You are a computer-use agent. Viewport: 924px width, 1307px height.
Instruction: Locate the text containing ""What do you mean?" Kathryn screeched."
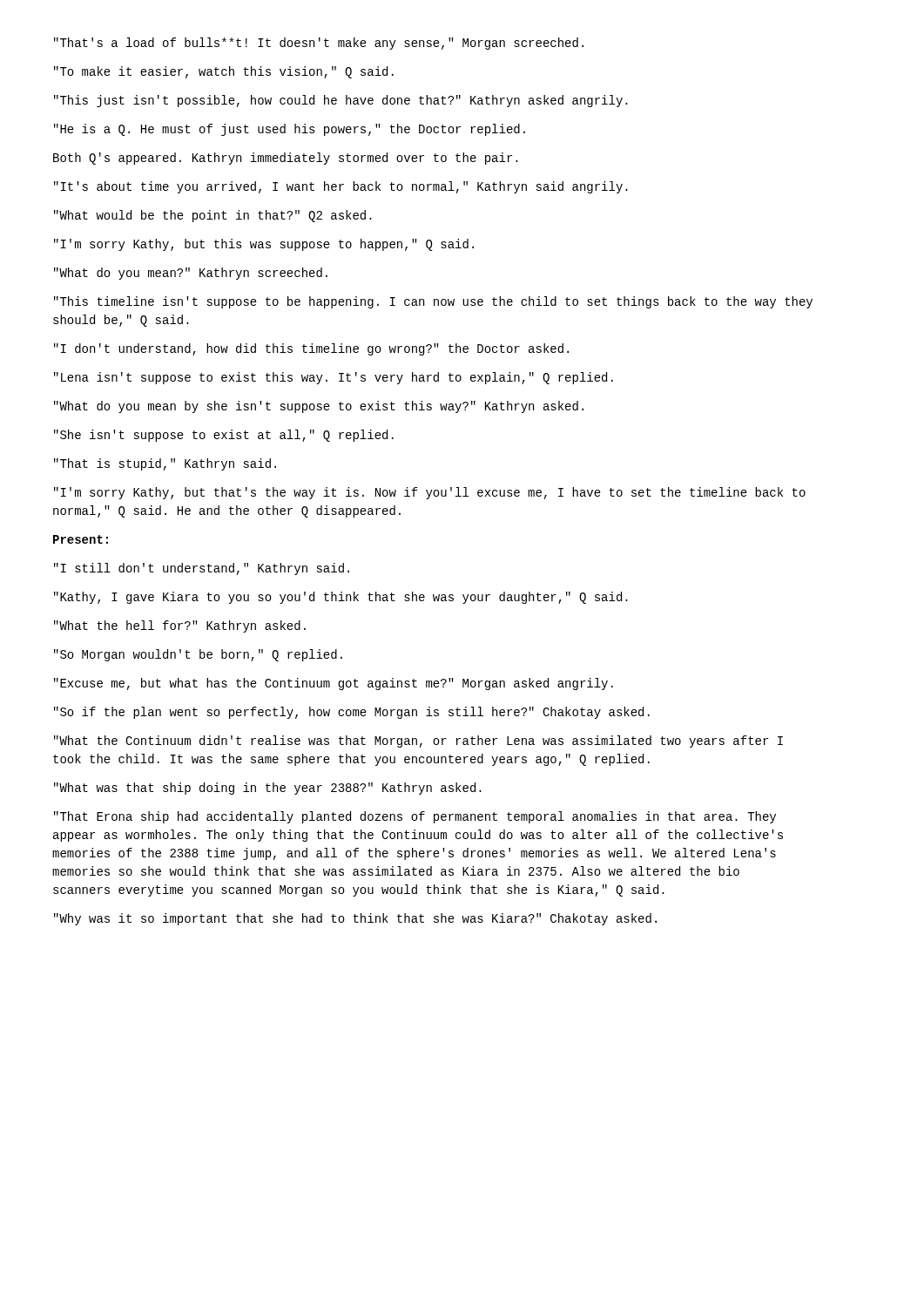point(191,274)
